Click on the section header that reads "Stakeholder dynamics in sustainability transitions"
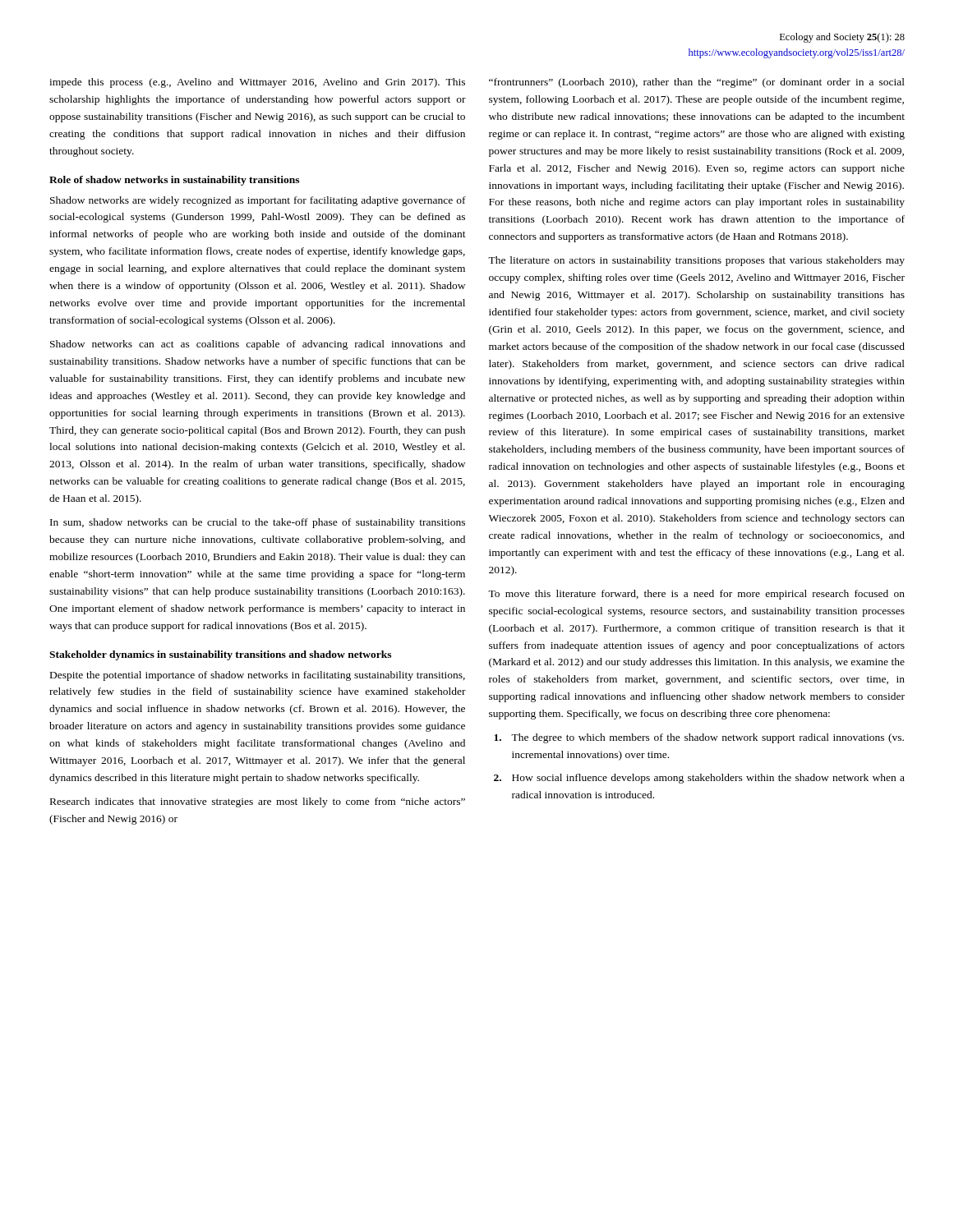 coord(220,654)
